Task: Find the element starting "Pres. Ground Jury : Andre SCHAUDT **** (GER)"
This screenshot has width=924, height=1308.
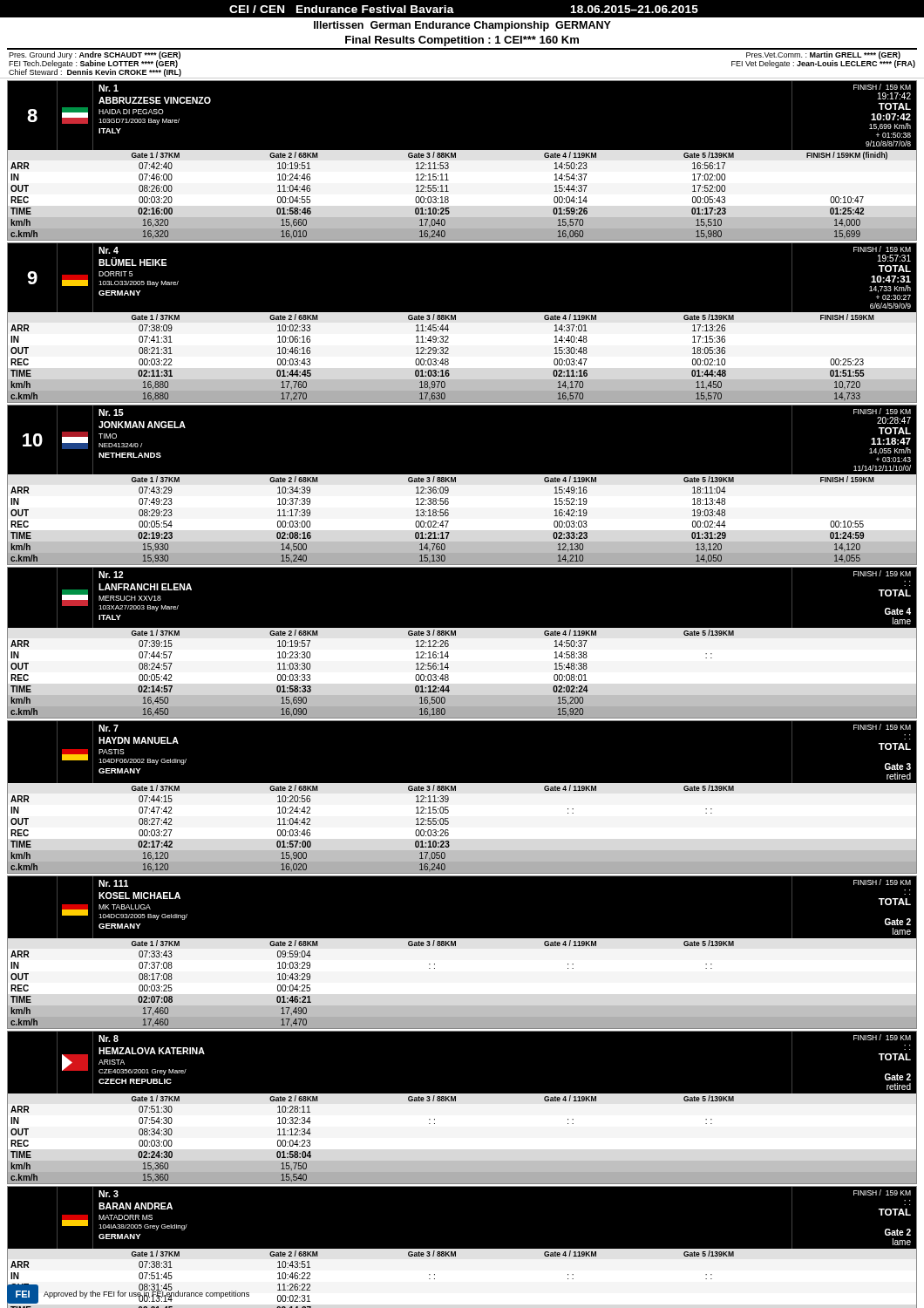Action: [x=462, y=64]
